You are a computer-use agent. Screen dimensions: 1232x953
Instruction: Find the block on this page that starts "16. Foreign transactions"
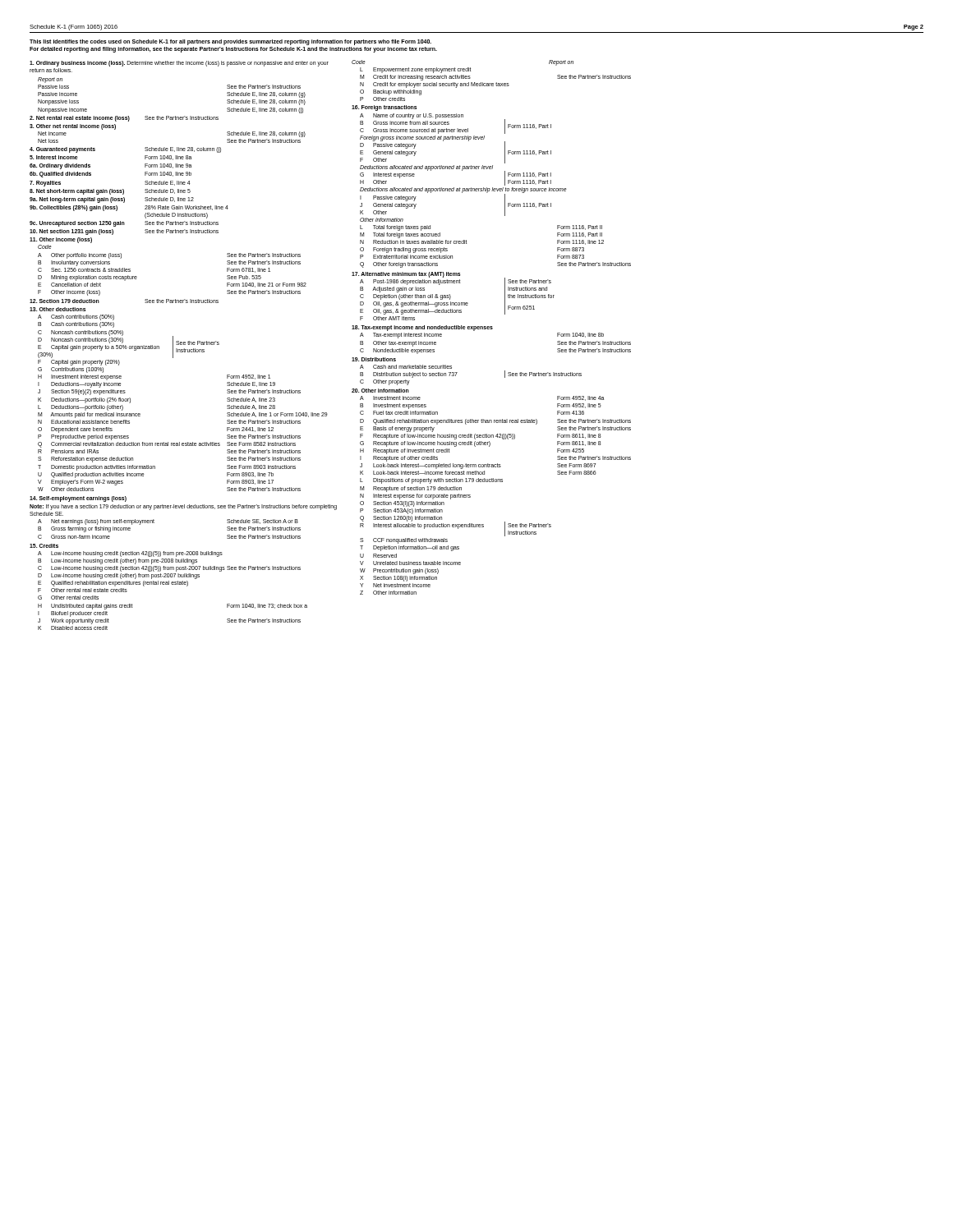384,108
